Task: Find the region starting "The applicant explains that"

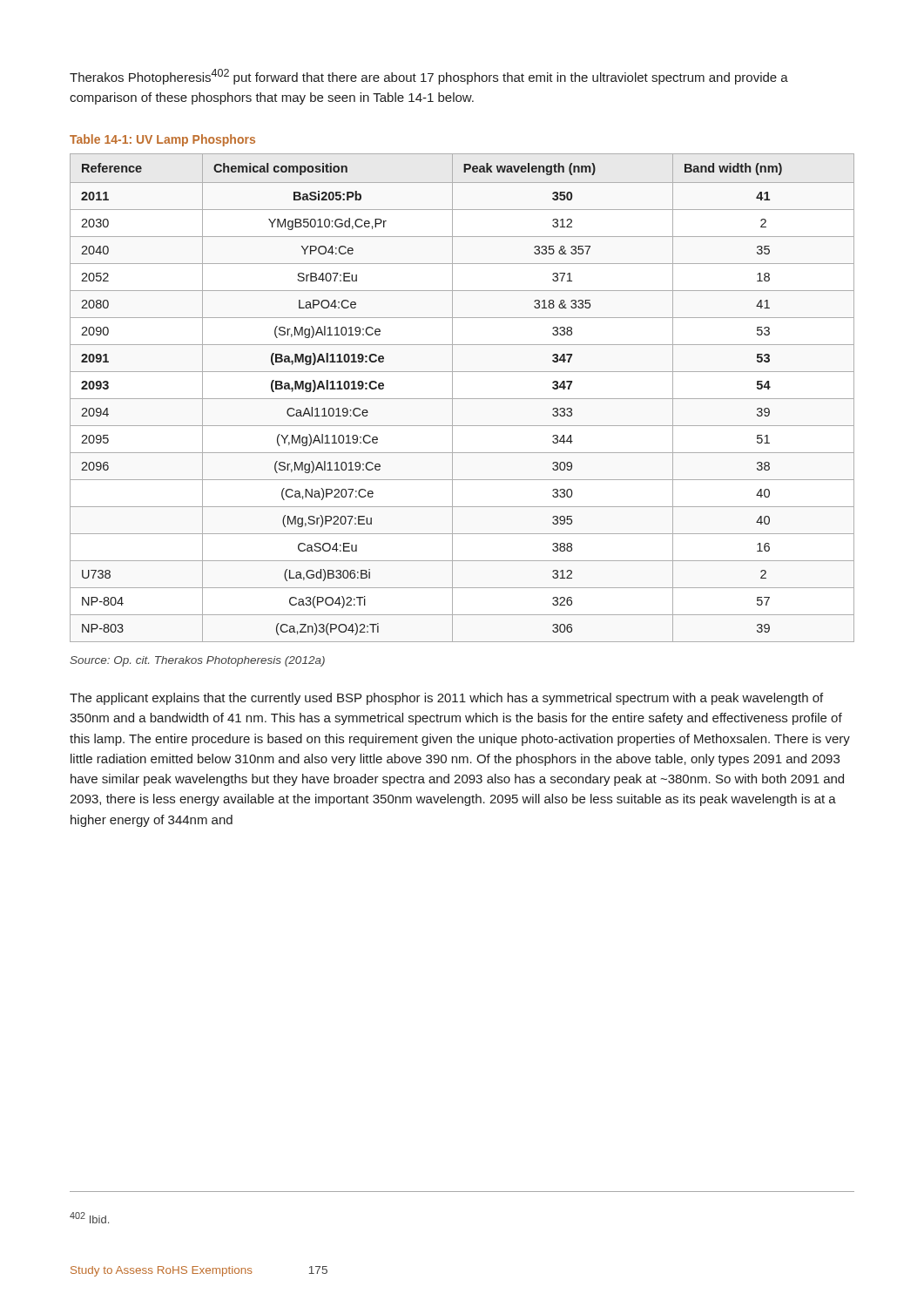Action: pos(462,758)
